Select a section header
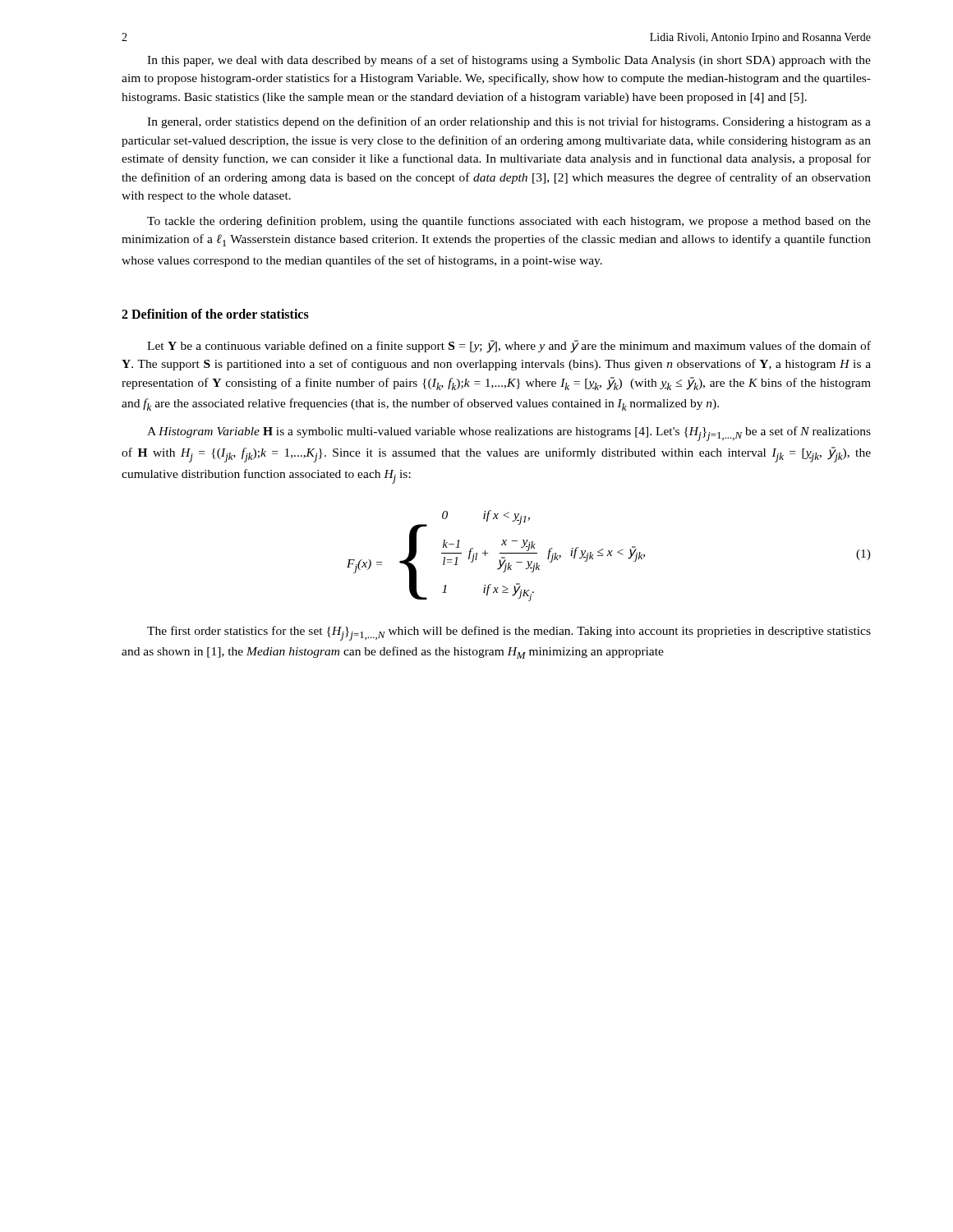953x1232 pixels. point(215,314)
